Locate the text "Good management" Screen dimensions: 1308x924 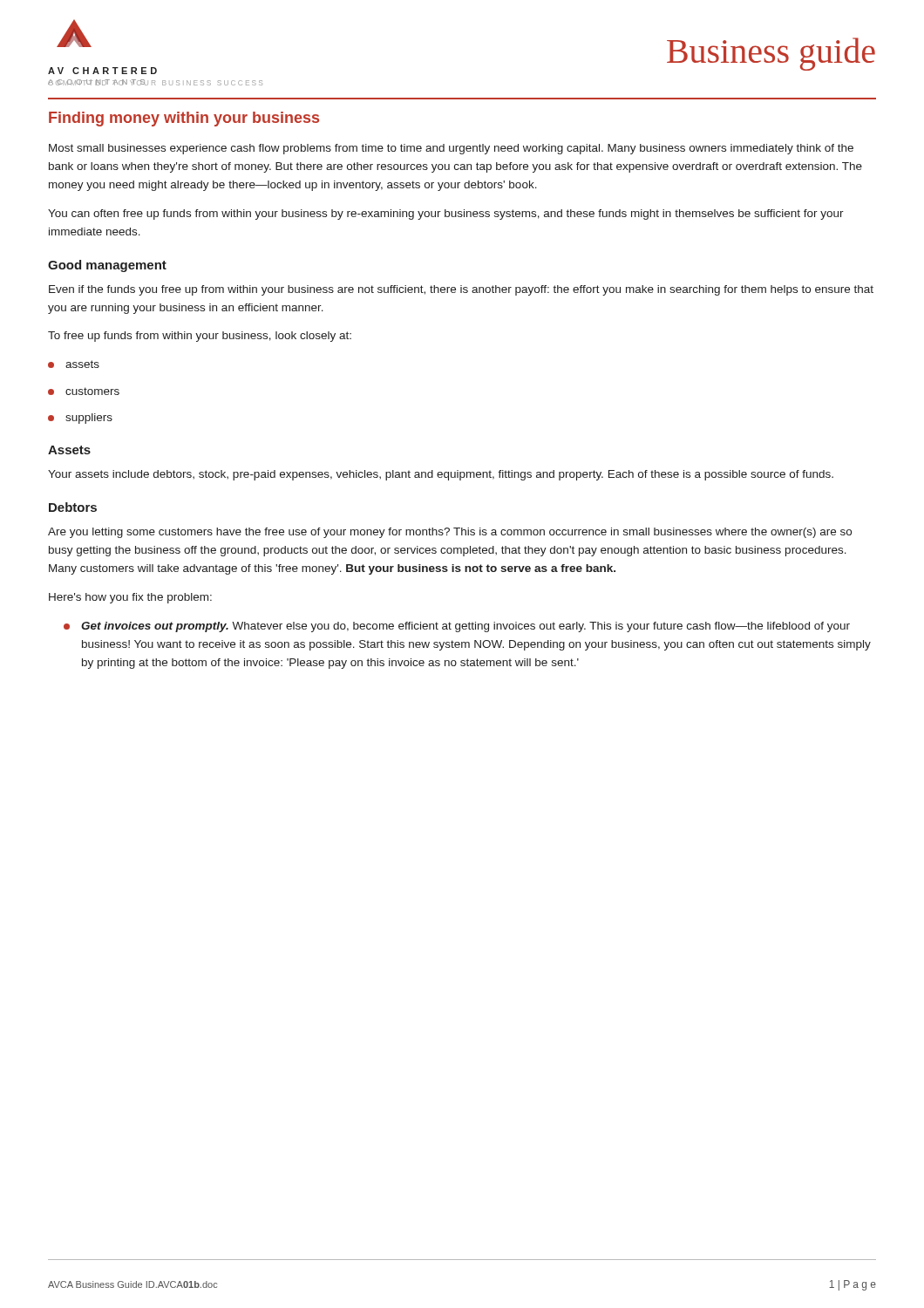pos(107,264)
